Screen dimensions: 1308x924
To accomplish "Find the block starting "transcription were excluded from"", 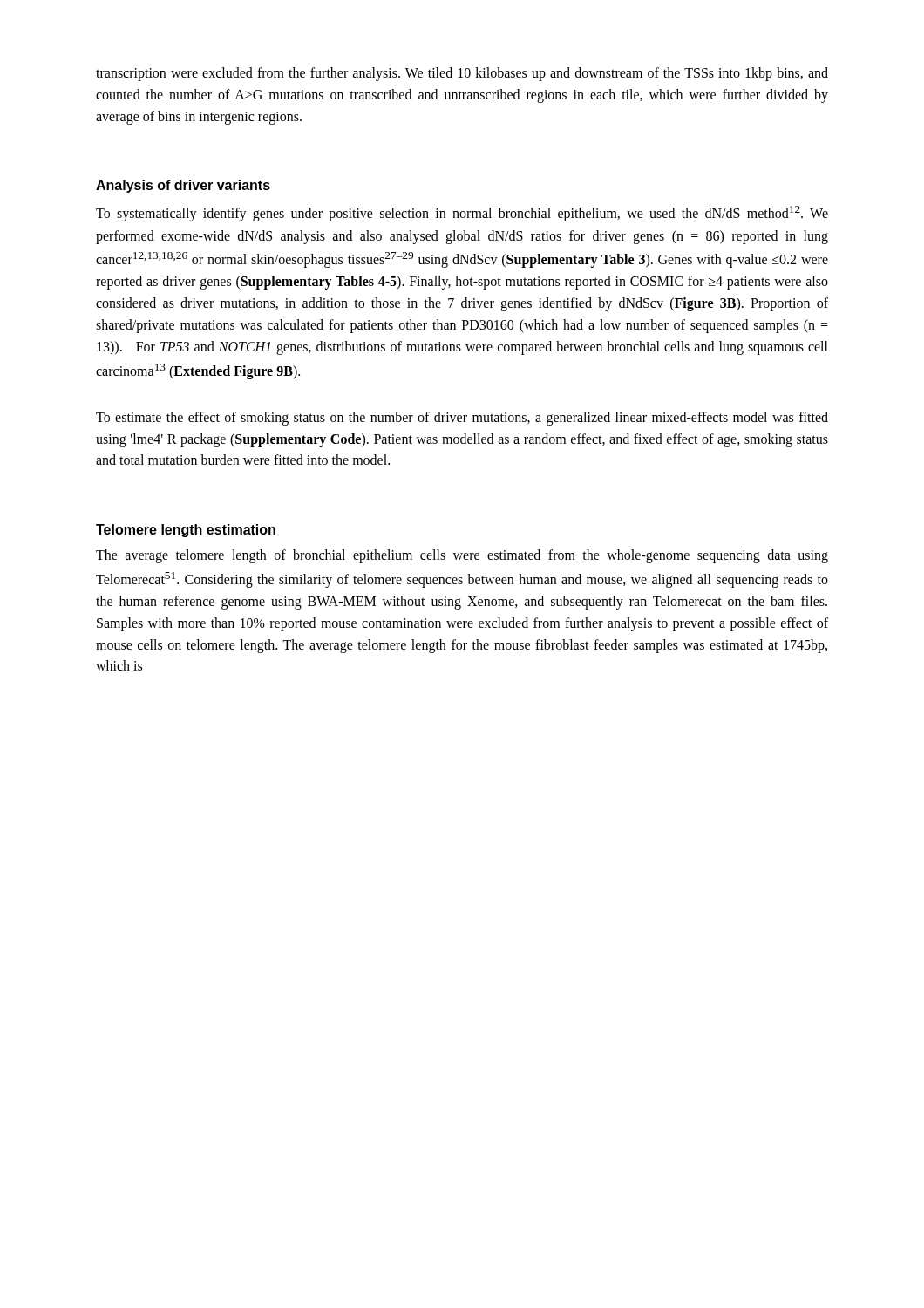I will click(x=462, y=94).
